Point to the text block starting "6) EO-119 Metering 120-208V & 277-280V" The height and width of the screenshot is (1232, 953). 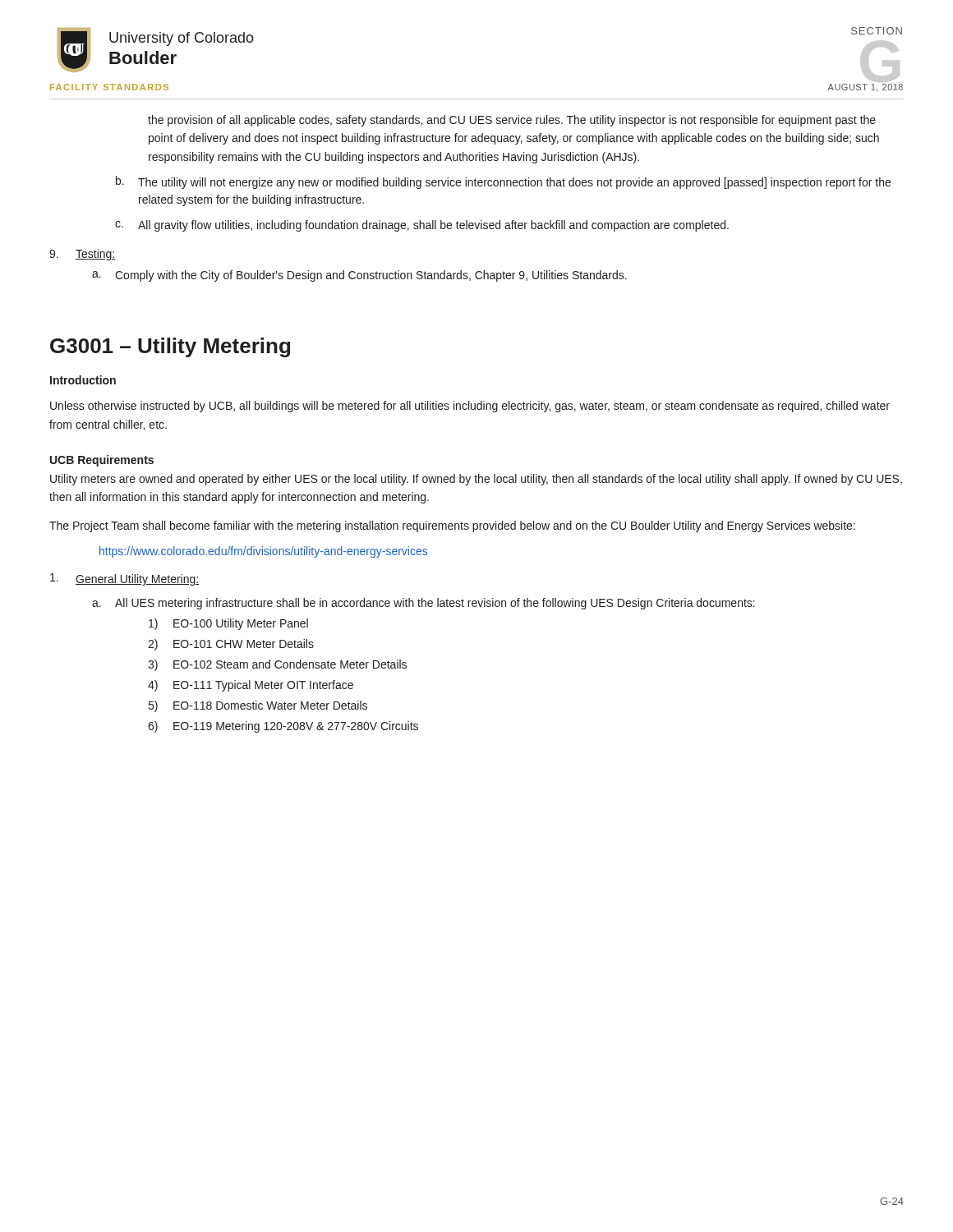coord(283,727)
